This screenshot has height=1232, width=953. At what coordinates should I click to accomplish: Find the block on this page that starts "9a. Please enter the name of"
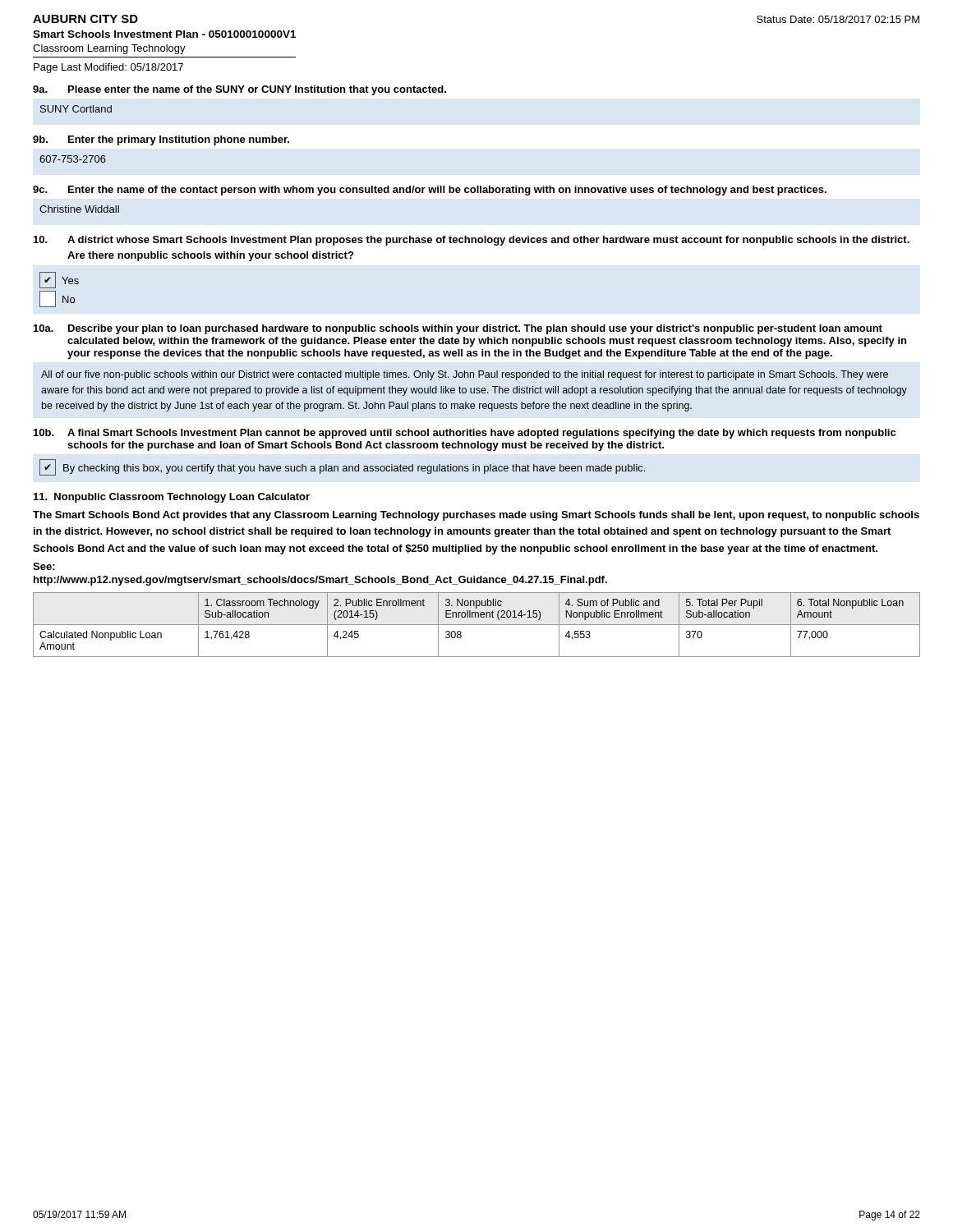(x=239, y=90)
